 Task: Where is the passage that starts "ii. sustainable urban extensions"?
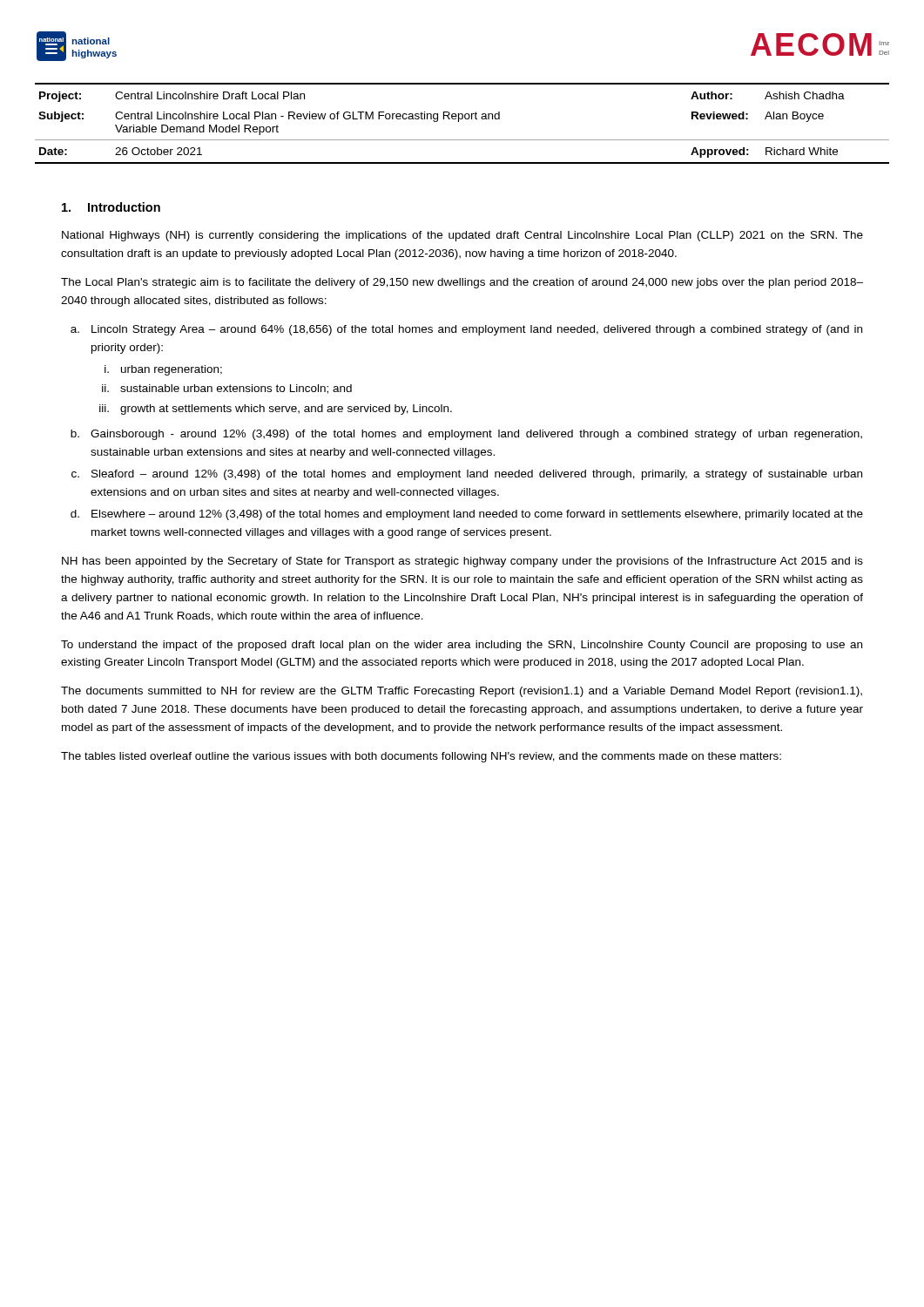(x=227, y=389)
